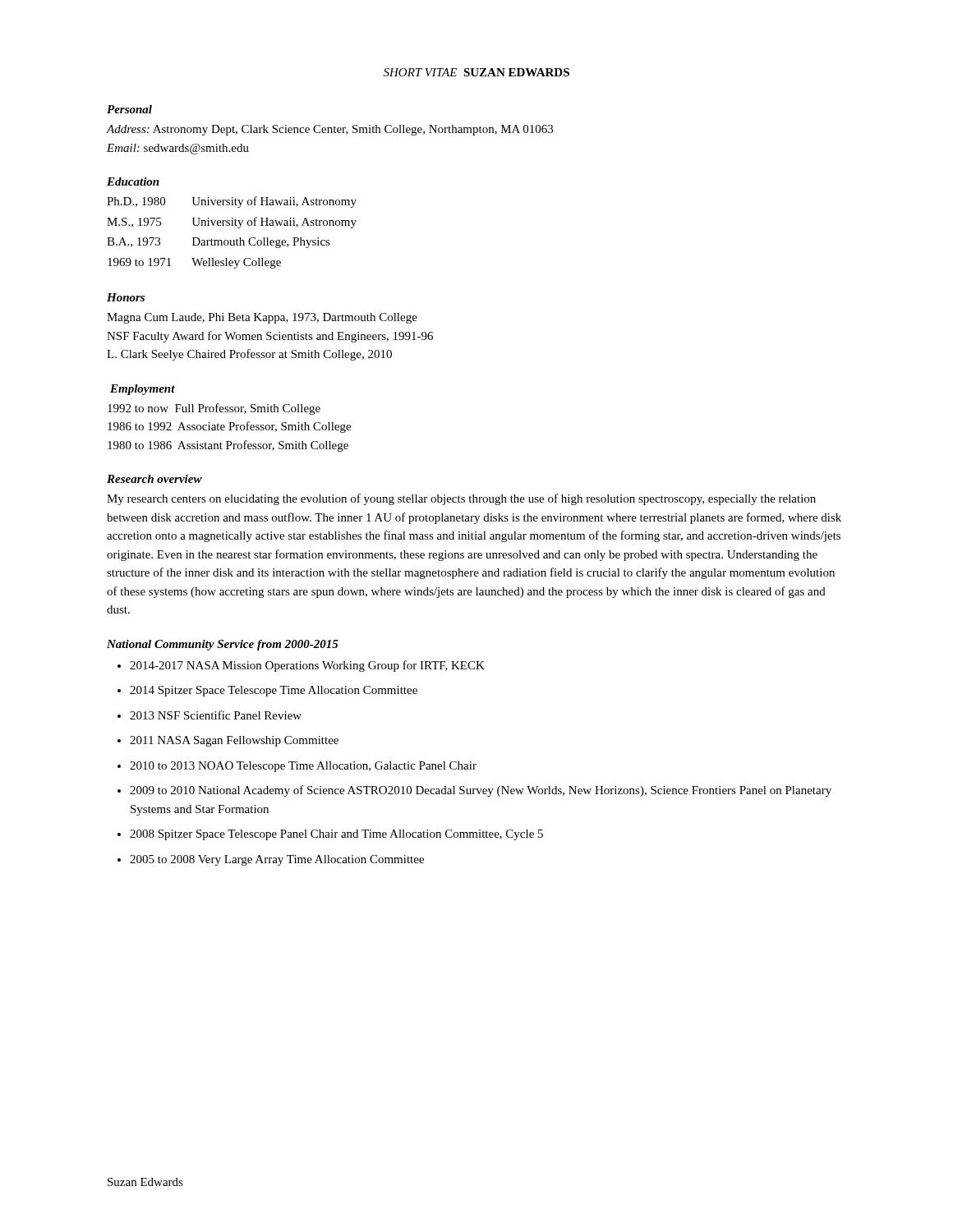Viewport: 953px width, 1232px height.
Task: Select the element starting "Research overview"
Action: click(154, 479)
